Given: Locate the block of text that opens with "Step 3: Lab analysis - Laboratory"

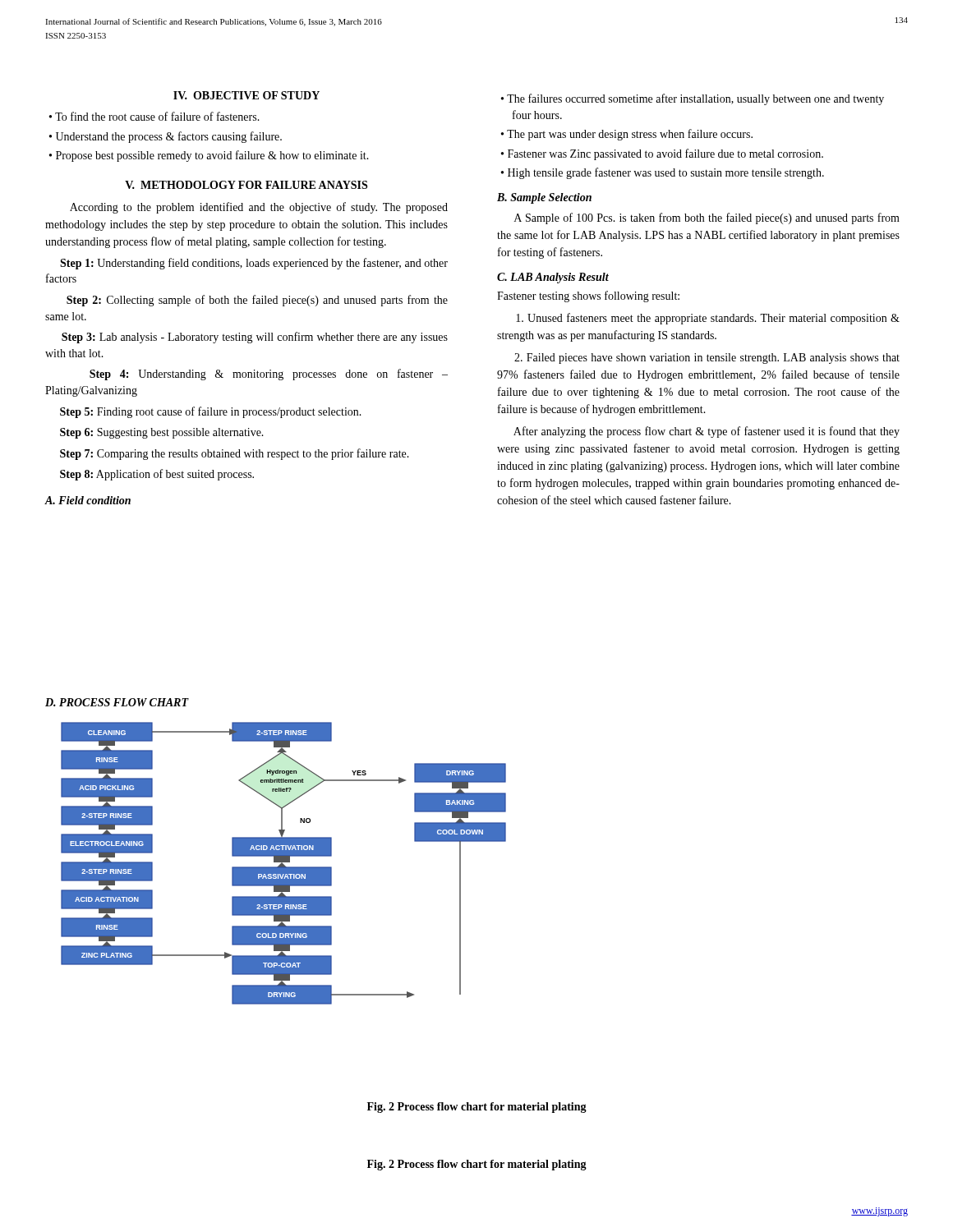Looking at the screenshot, I should coord(246,345).
